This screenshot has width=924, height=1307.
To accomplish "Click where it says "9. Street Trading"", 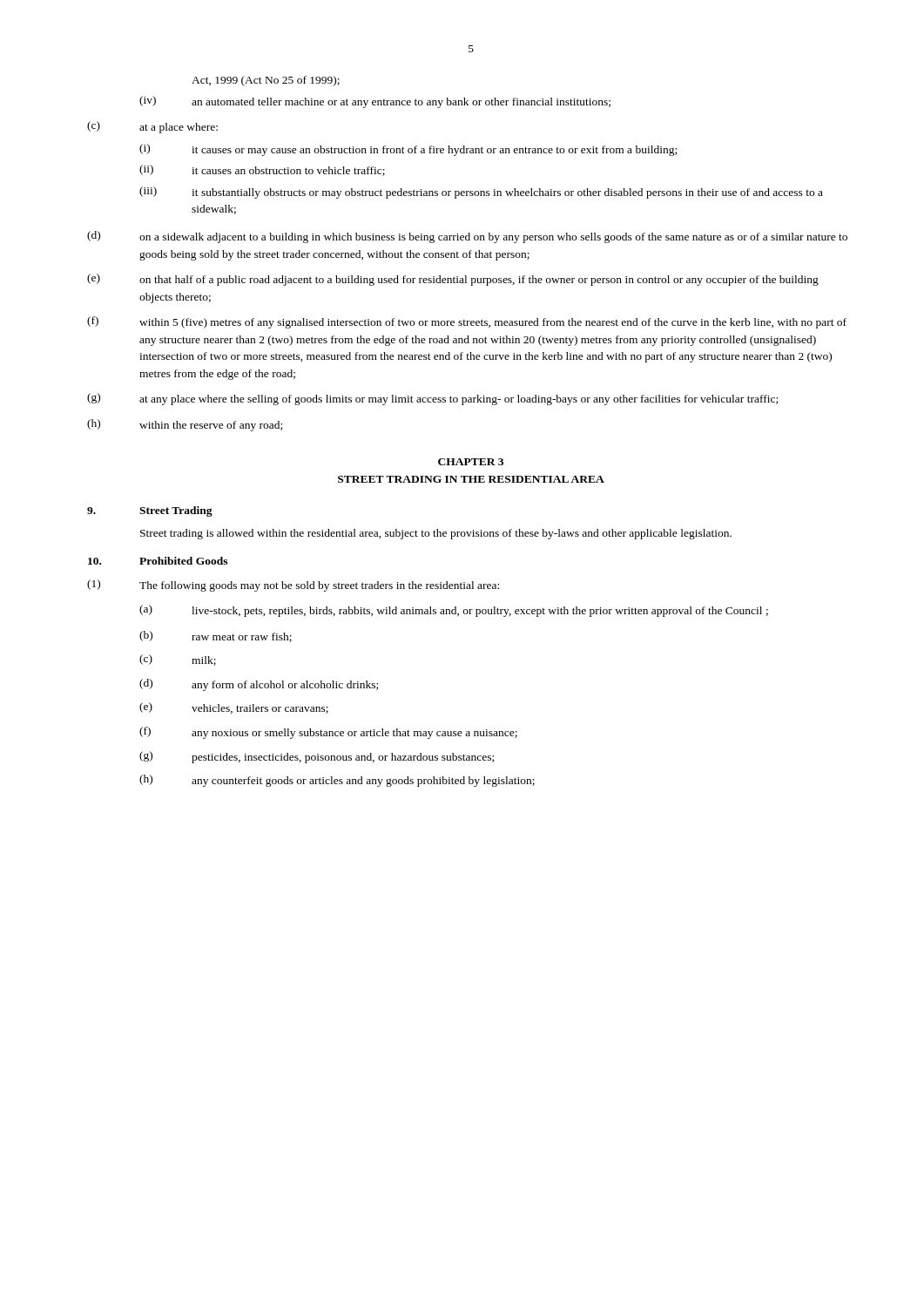I will [x=150, y=511].
